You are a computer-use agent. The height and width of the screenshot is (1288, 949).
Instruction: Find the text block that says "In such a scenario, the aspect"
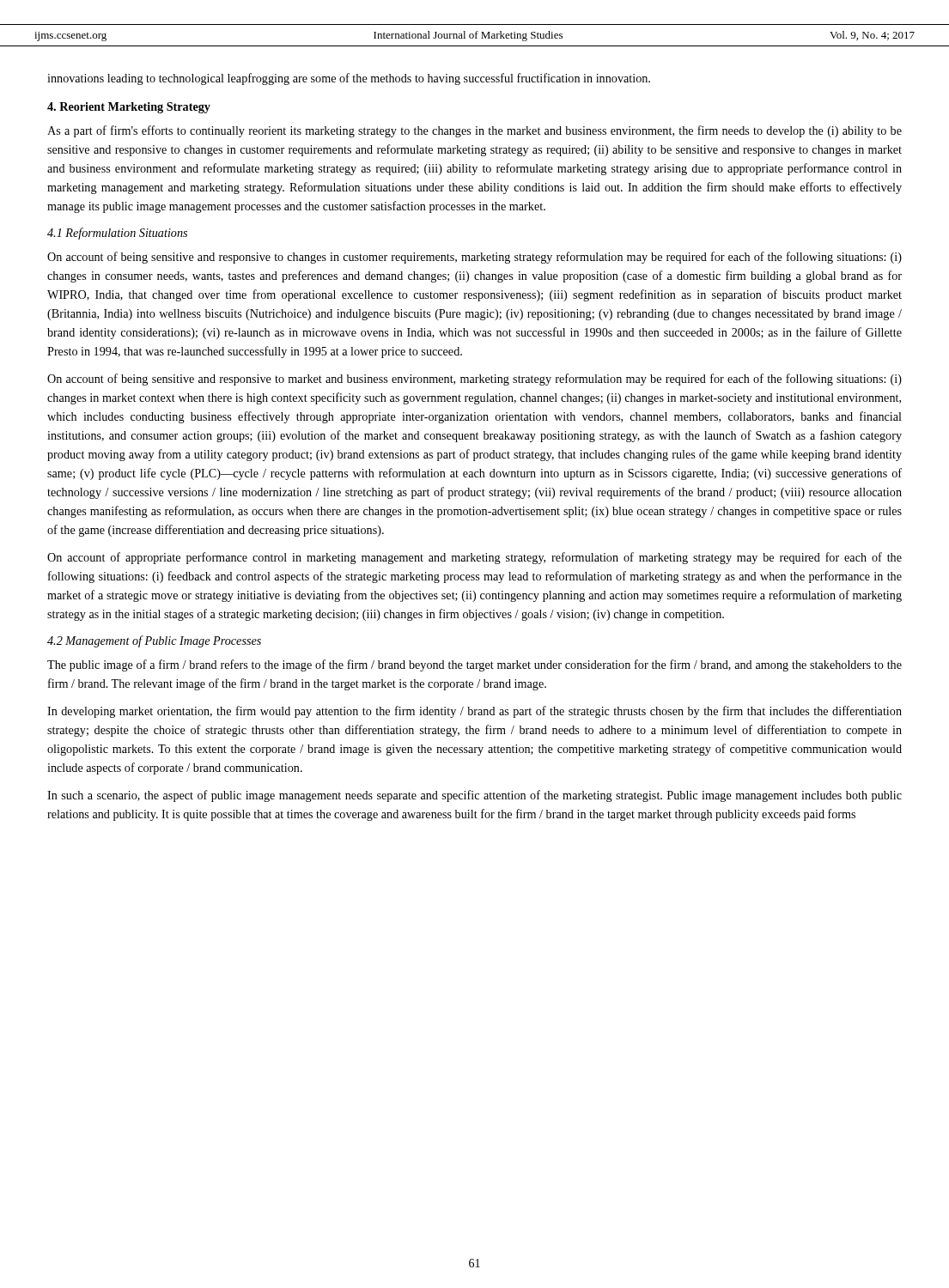tap(474, 805)
